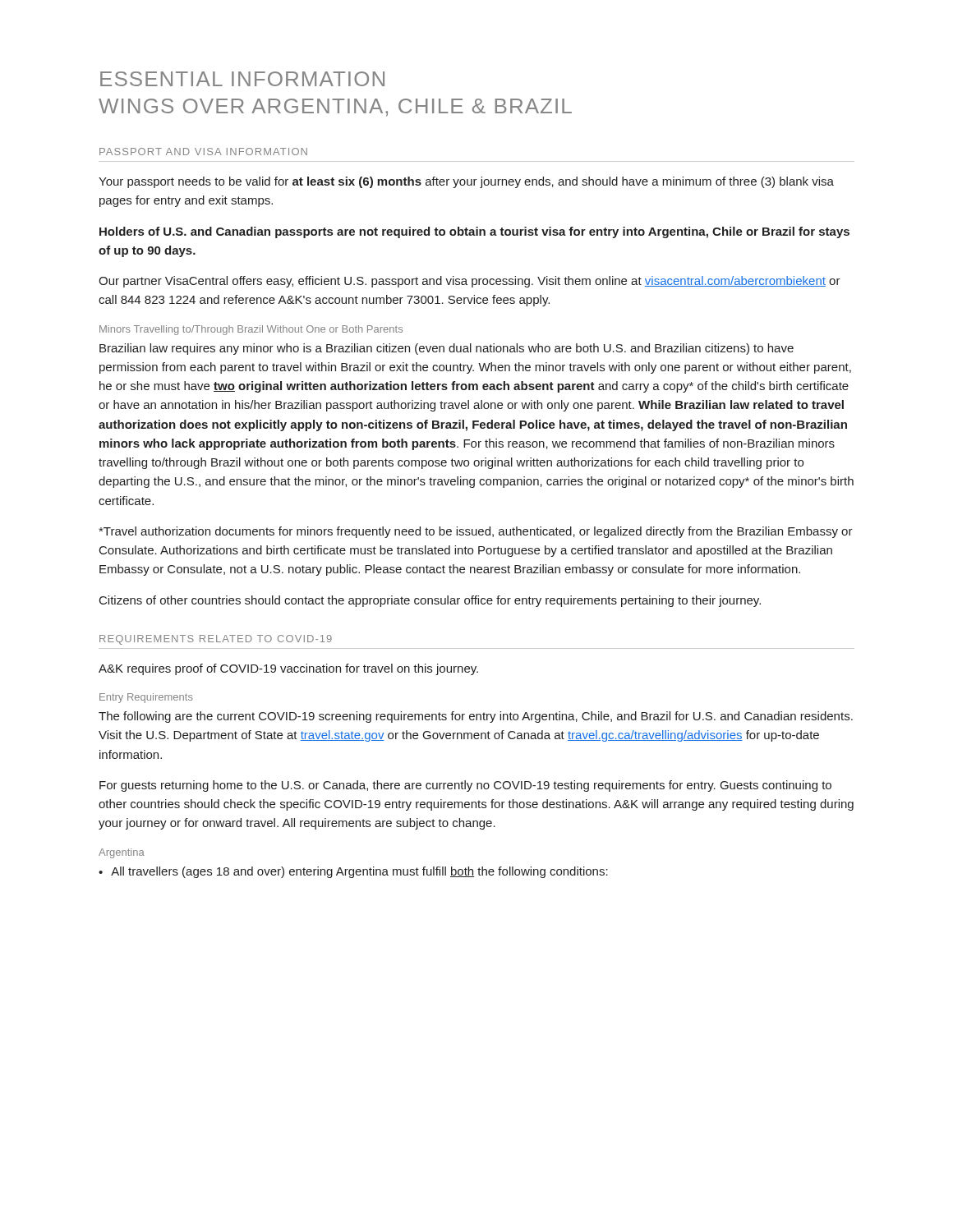Point to the text block starting "Entry Requirements"

[x=146, y=697]
